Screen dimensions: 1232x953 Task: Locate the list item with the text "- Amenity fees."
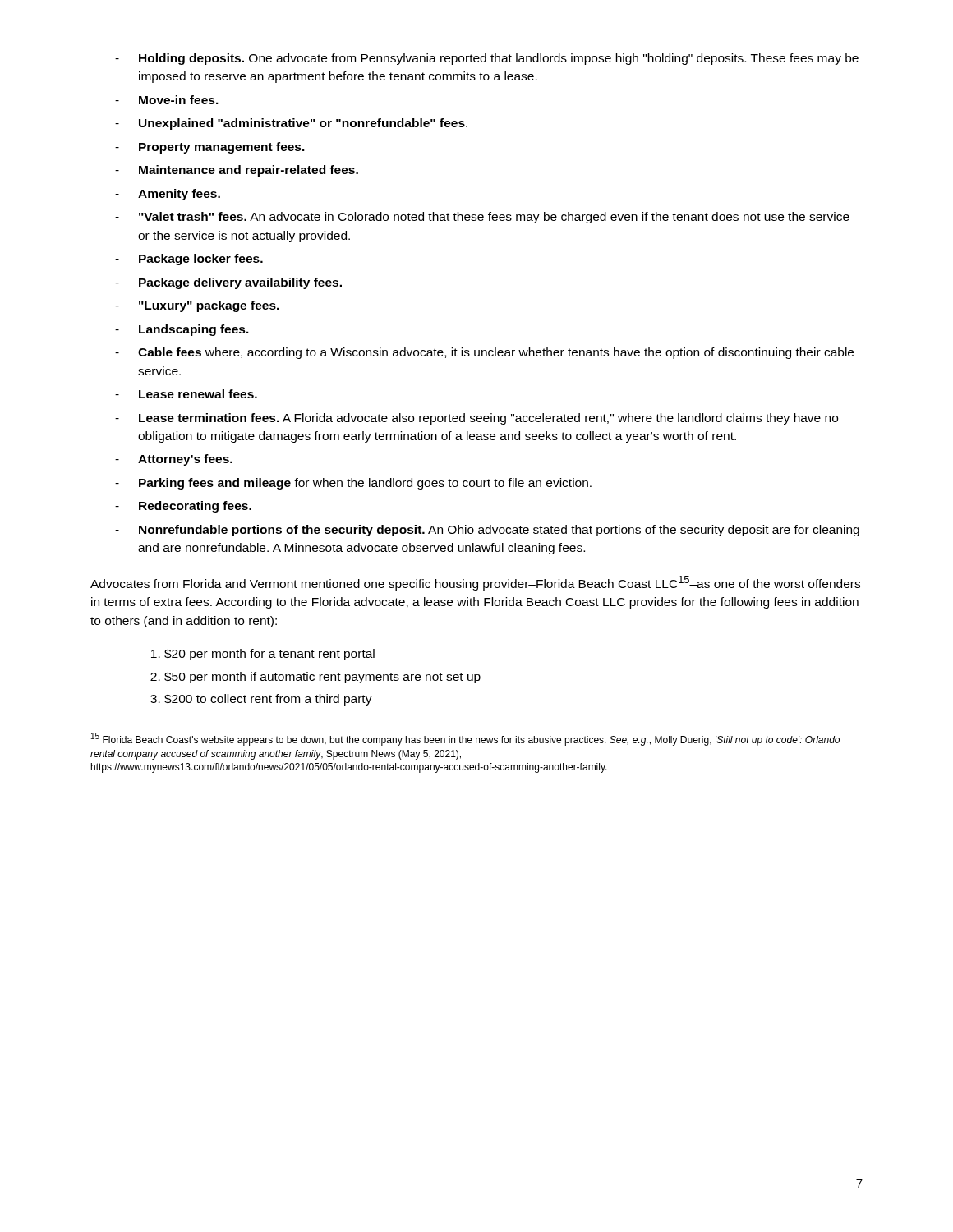(x=168, y=195)
